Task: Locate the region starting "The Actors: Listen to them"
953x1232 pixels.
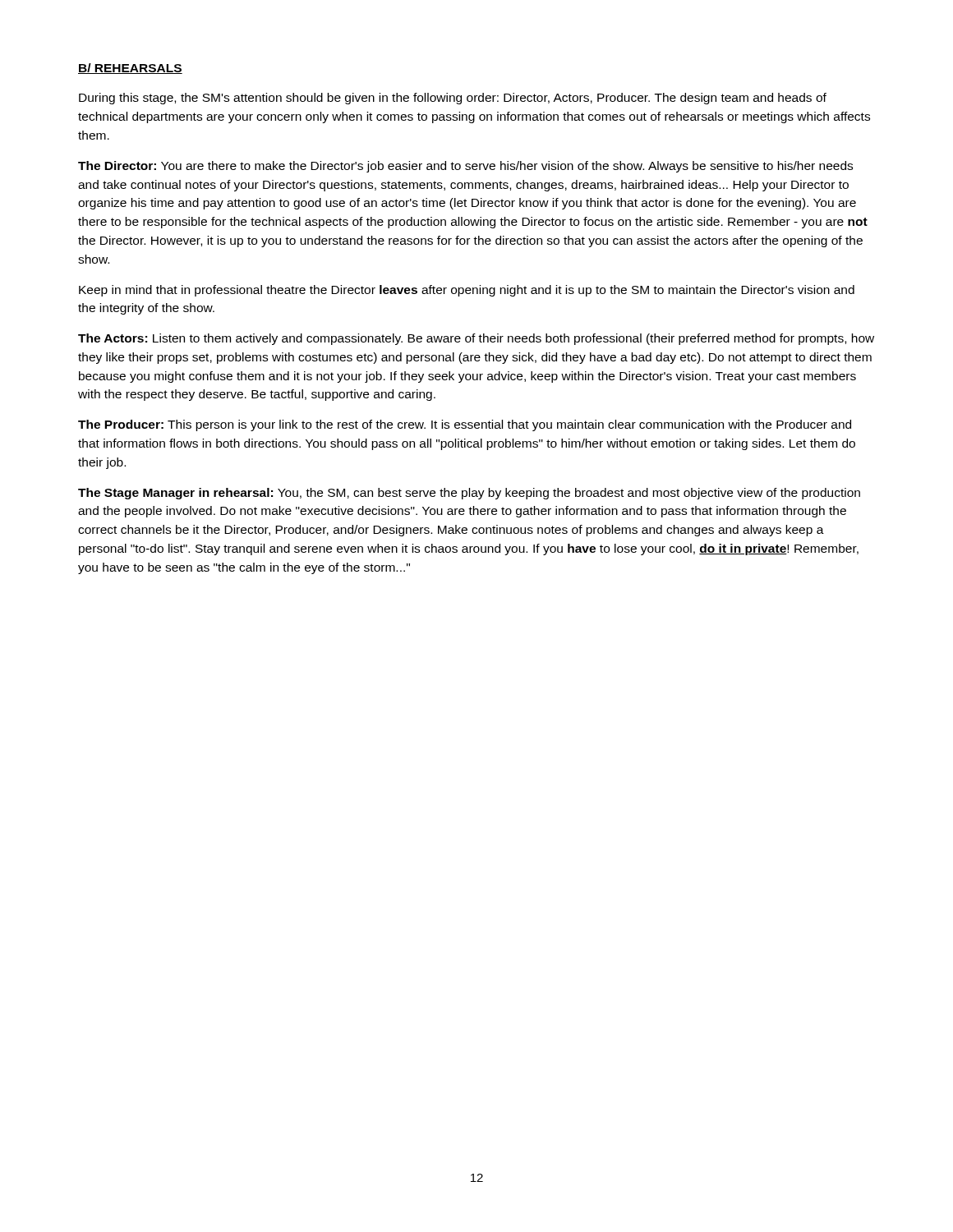Action: click(476, 366)
